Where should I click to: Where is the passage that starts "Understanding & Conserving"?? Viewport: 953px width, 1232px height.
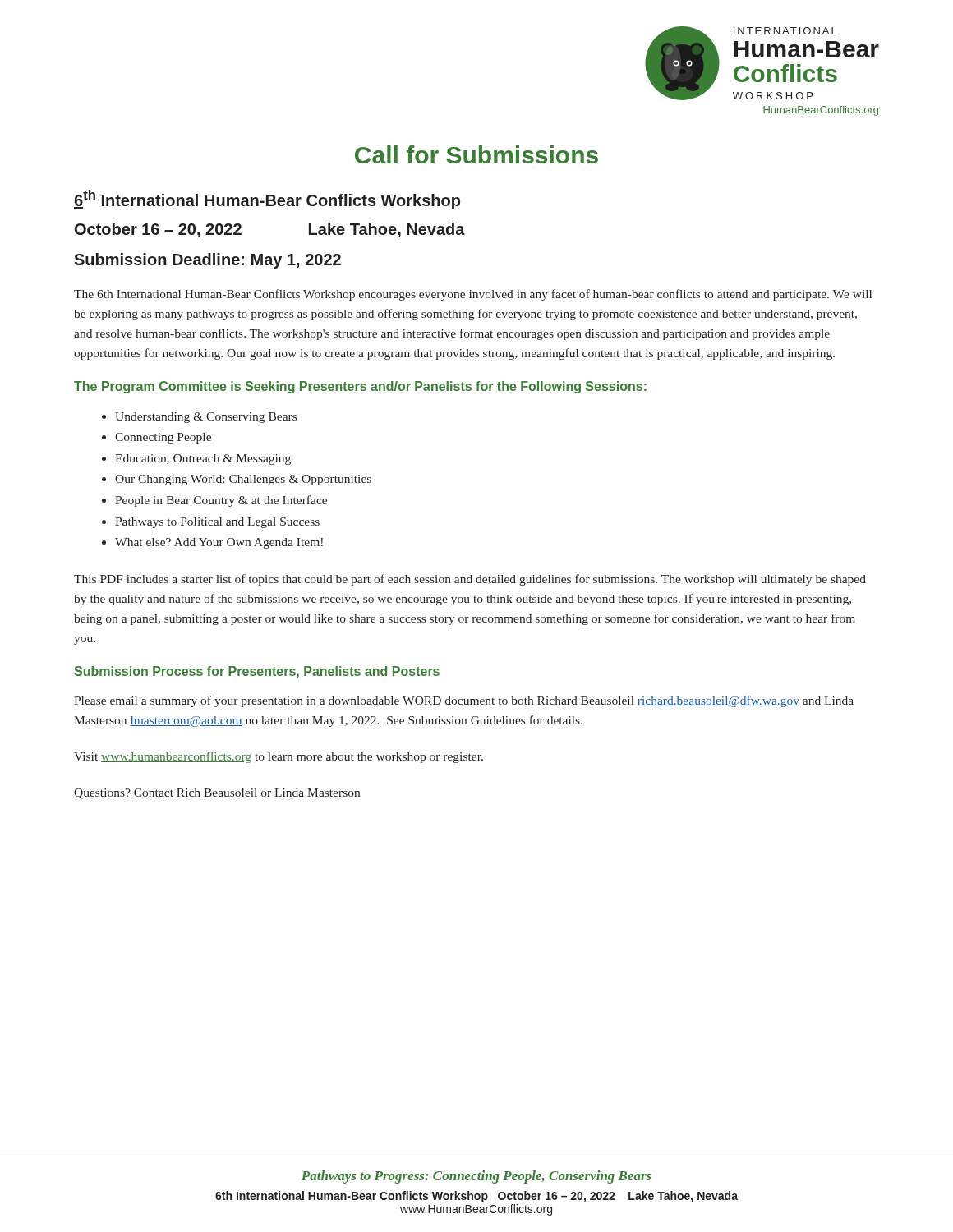coord(206,416)
